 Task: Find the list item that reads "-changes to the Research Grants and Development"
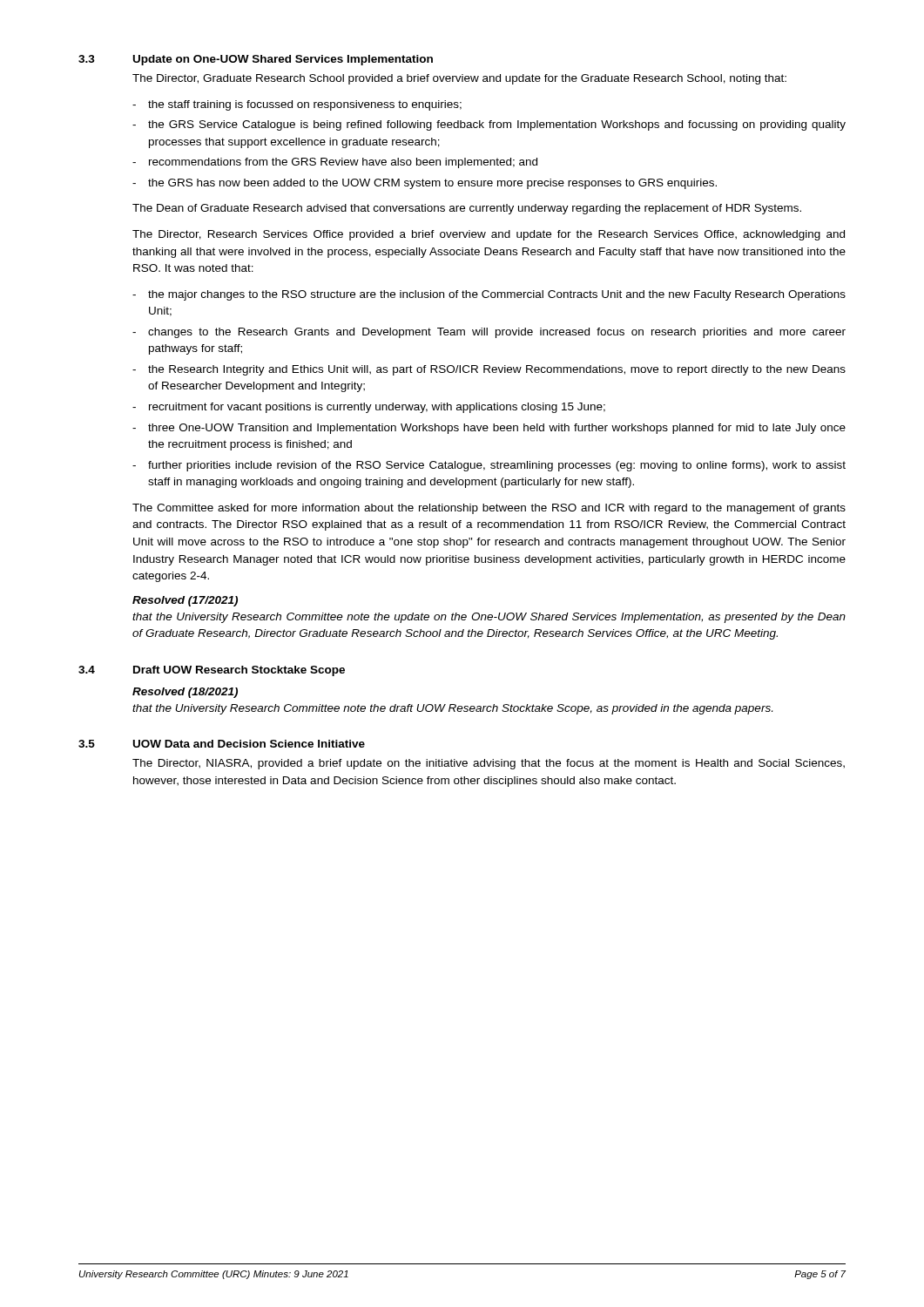click(x=489, y=340)
